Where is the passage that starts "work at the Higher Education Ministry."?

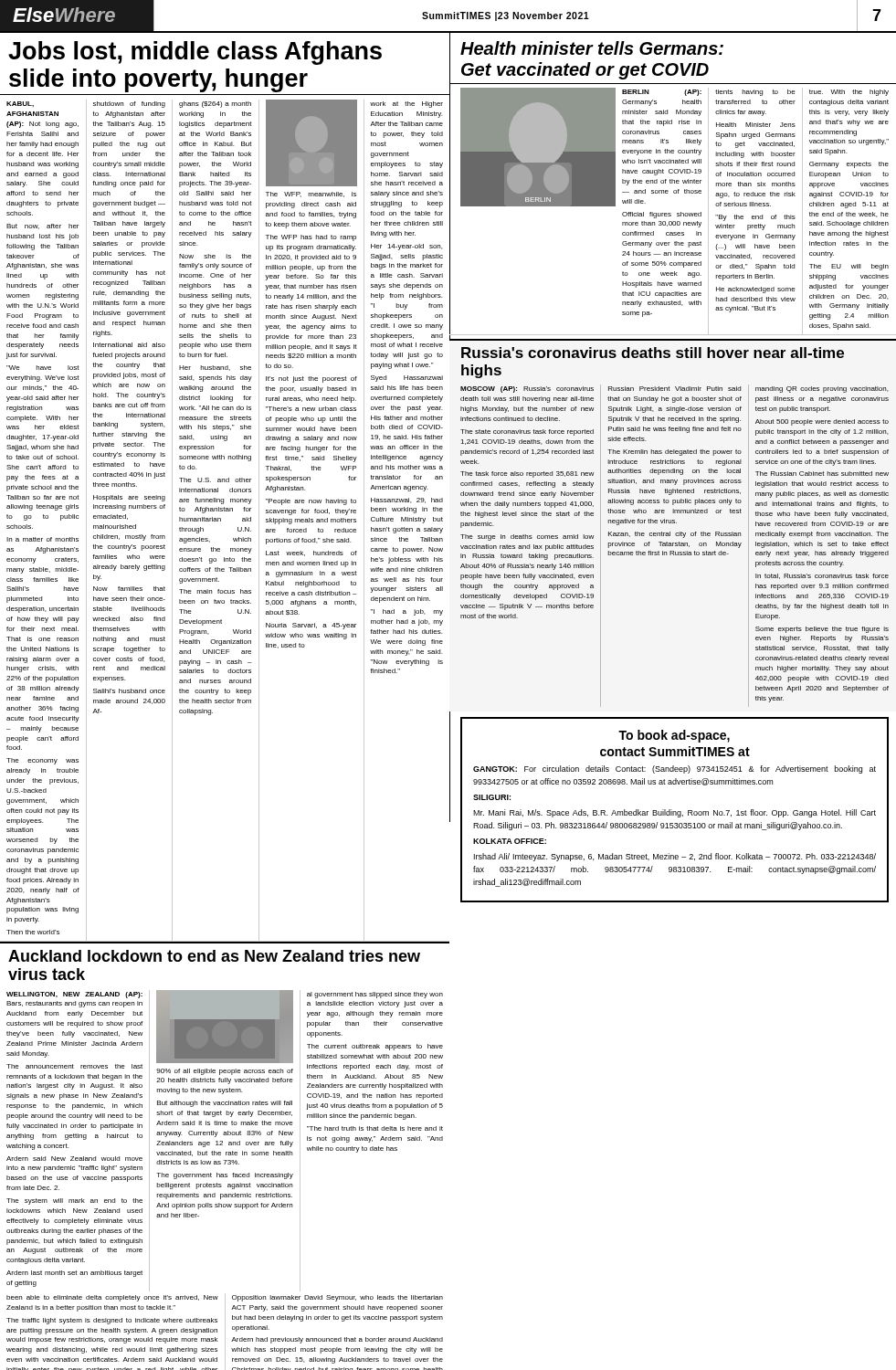(407, 388)
